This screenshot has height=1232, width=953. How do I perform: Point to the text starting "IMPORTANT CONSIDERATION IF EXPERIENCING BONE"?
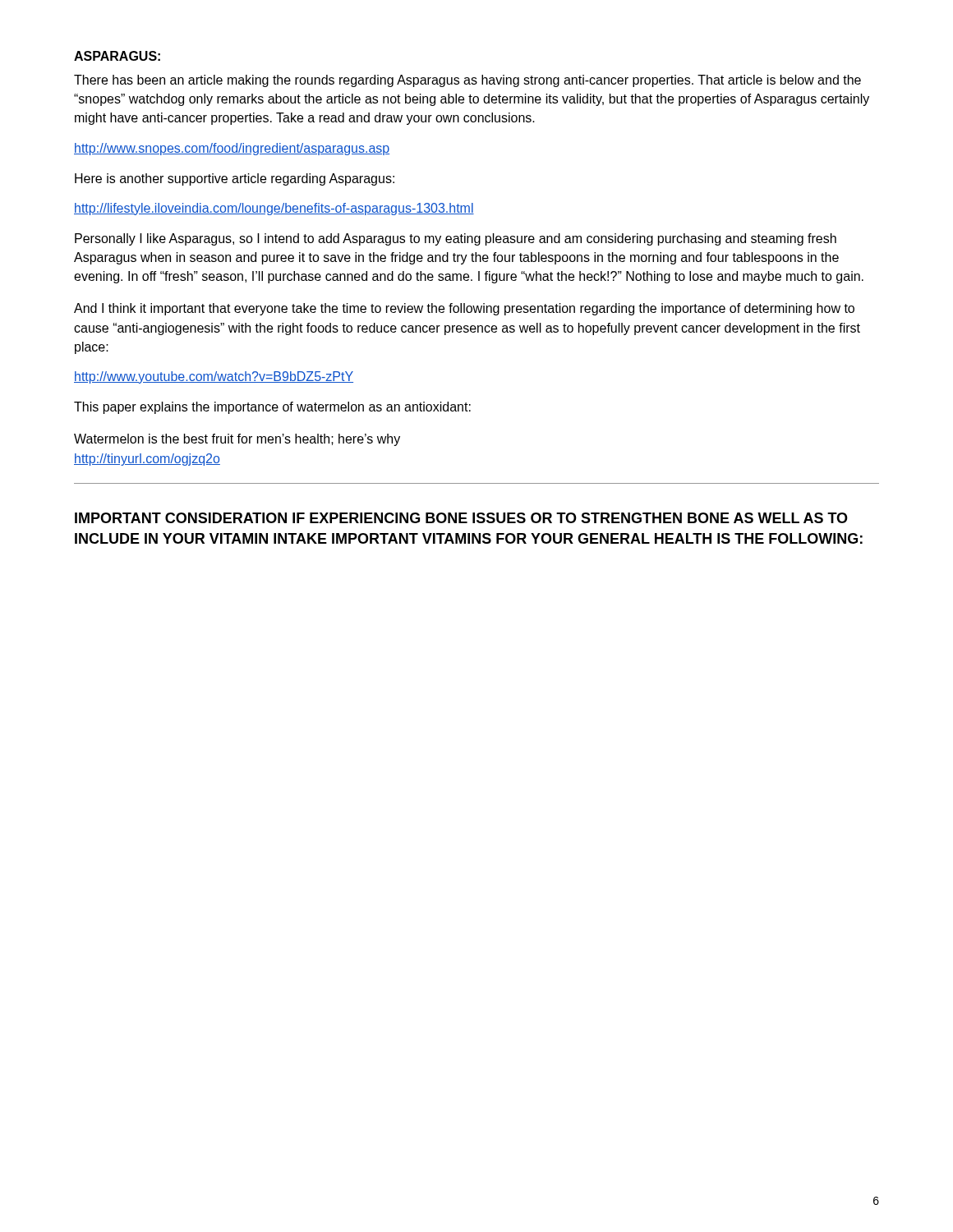point(469,529)
